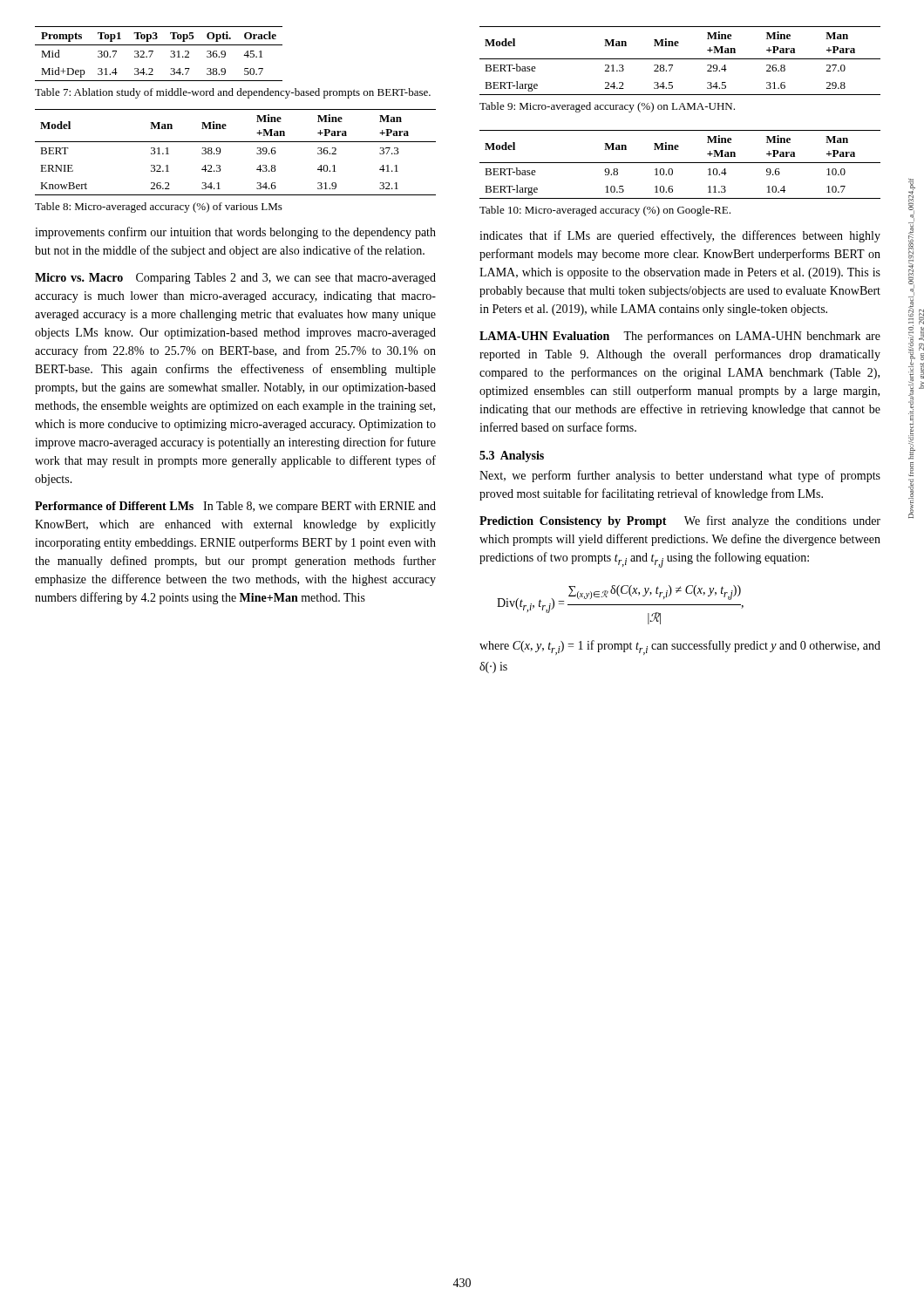Find the block on this page that starts "Performance of Different LMs In Table"
Image resolution: width=924 pixels, height=1308 pixels.
point(235,552)
